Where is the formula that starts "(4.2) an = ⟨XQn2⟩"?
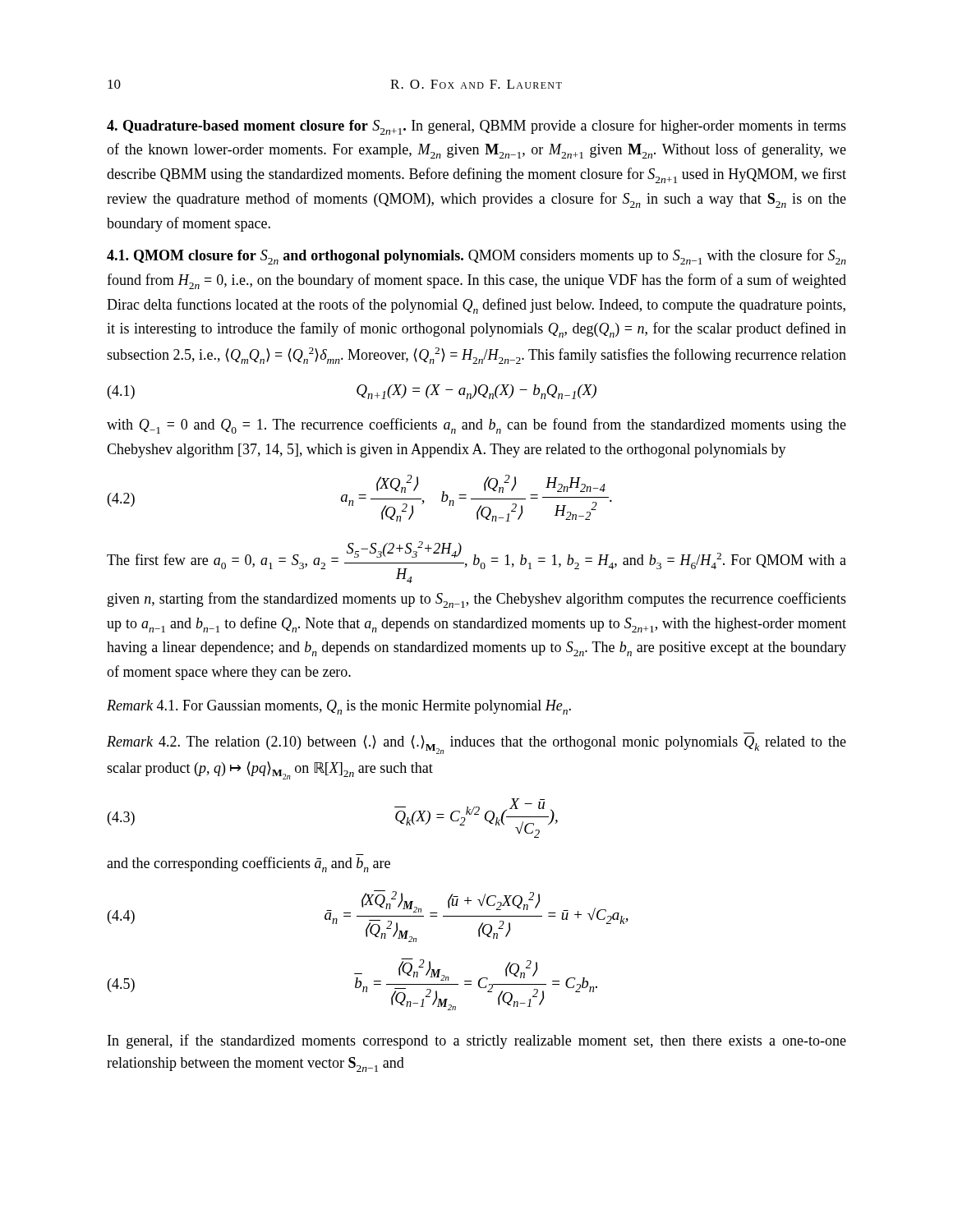Image resolution: width=953 pixels, height=1232 pixels. point(444,499)
